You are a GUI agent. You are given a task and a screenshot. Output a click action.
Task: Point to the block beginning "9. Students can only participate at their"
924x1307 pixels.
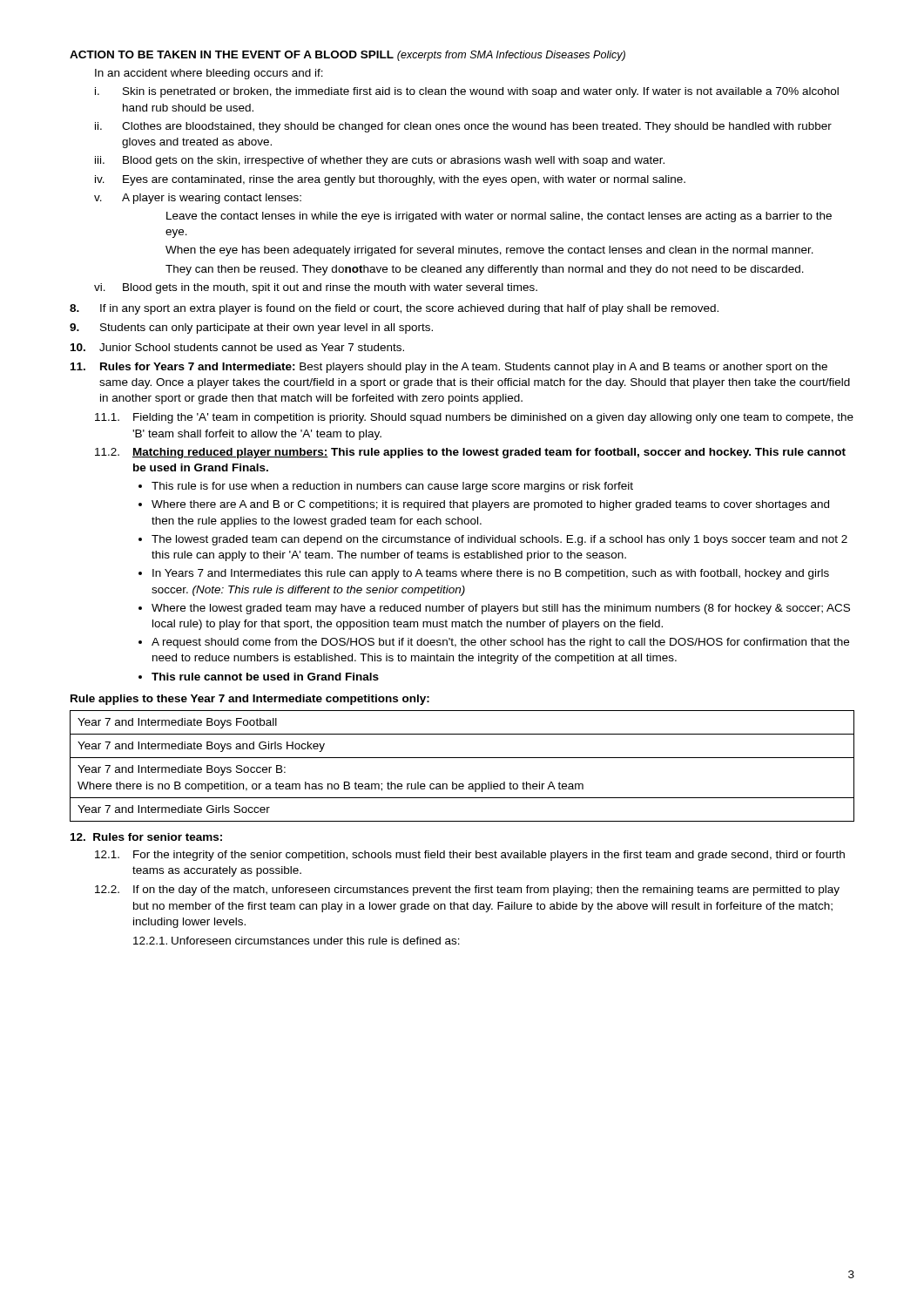click(x=251, y=328)
